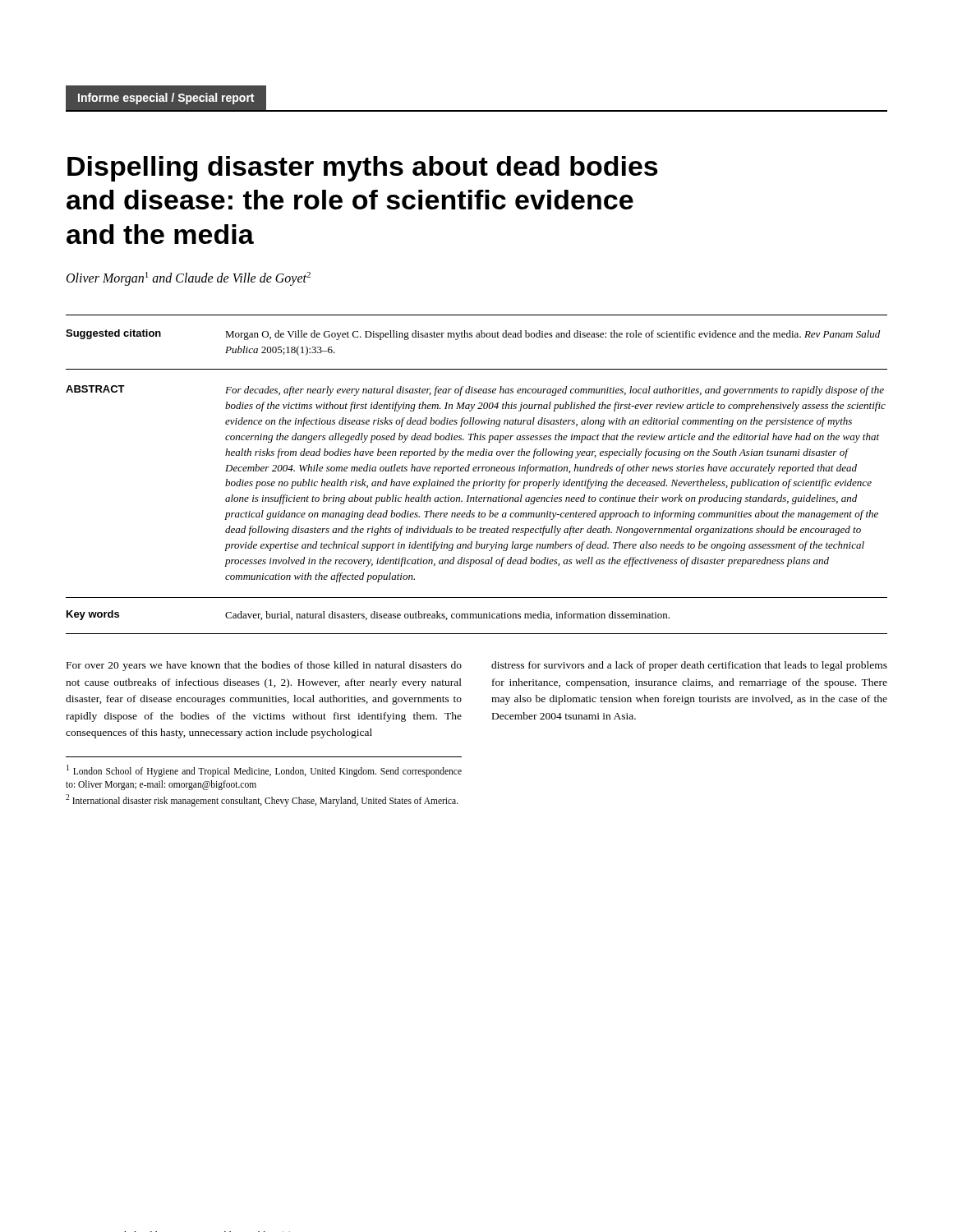Point to the element starting "Suggested citation Morgan O, de Ville de Goyet"
This screenshot has width=953, height=1232.
tap(476, 342)
